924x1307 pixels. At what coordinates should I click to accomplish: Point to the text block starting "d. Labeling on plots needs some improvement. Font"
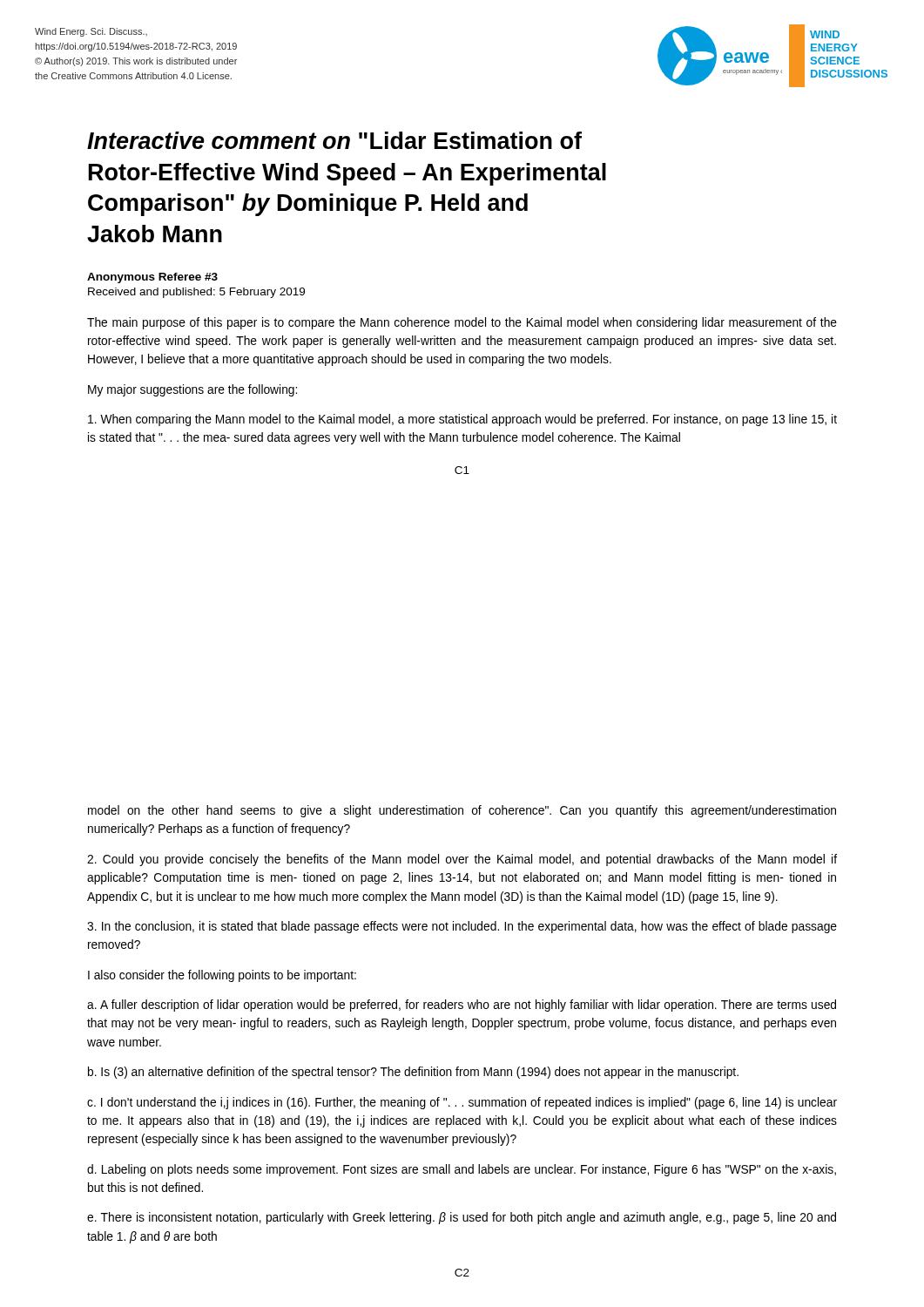tap(462, 1179)
